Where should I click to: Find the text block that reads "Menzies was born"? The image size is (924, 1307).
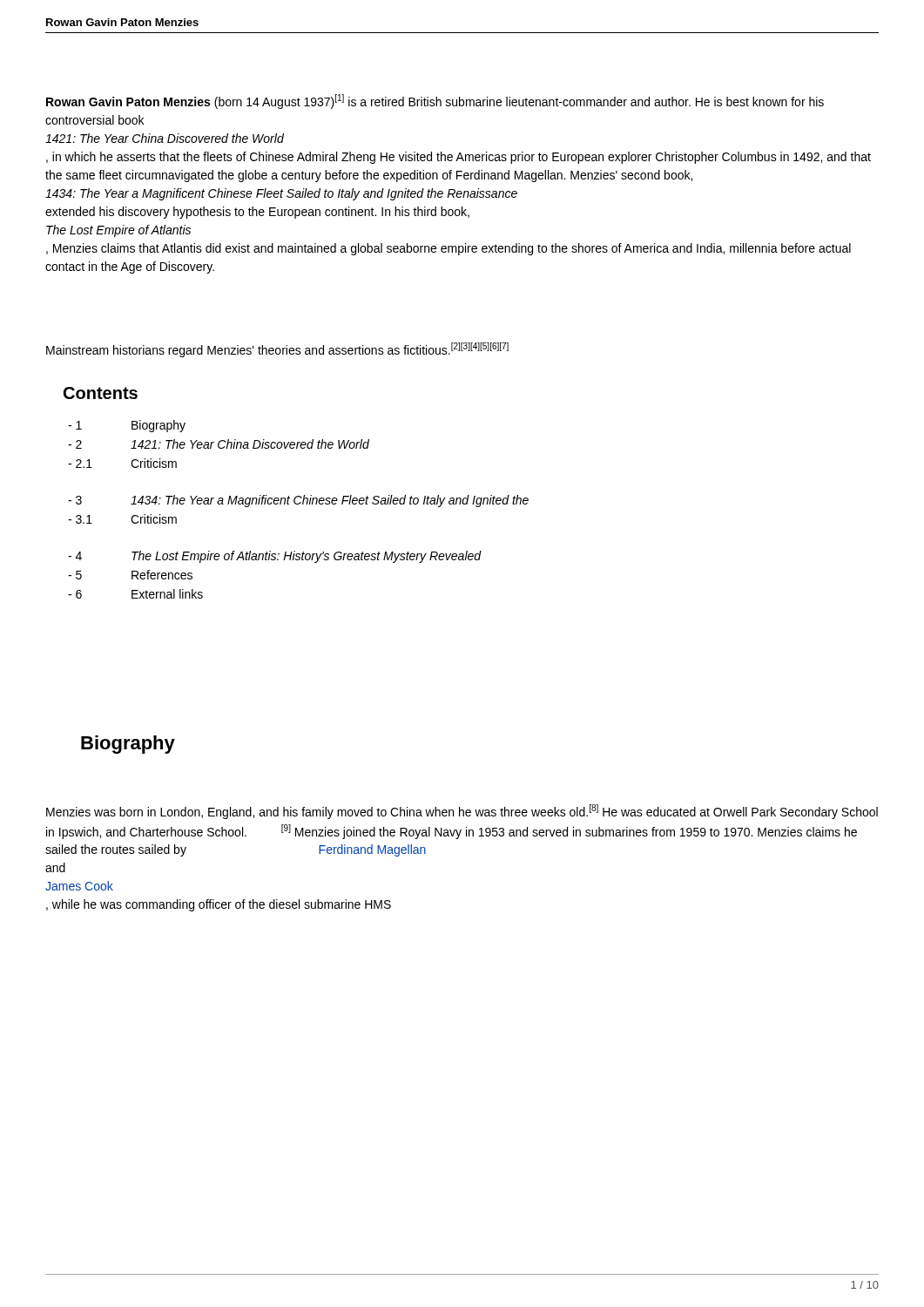(x=462, y=812)
